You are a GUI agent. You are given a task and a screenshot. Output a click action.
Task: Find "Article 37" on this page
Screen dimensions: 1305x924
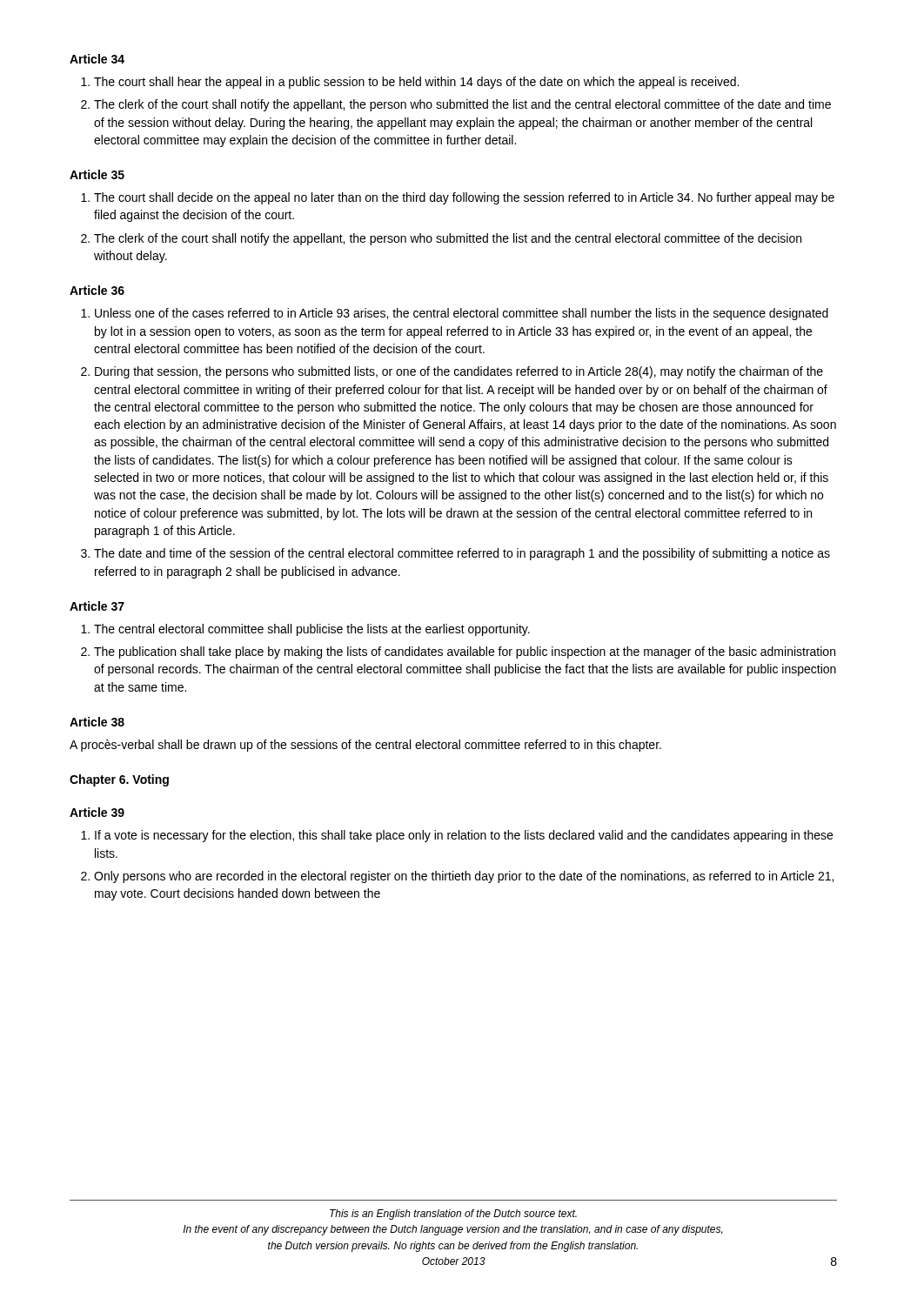pyautogui.click(x=97, y=606)
